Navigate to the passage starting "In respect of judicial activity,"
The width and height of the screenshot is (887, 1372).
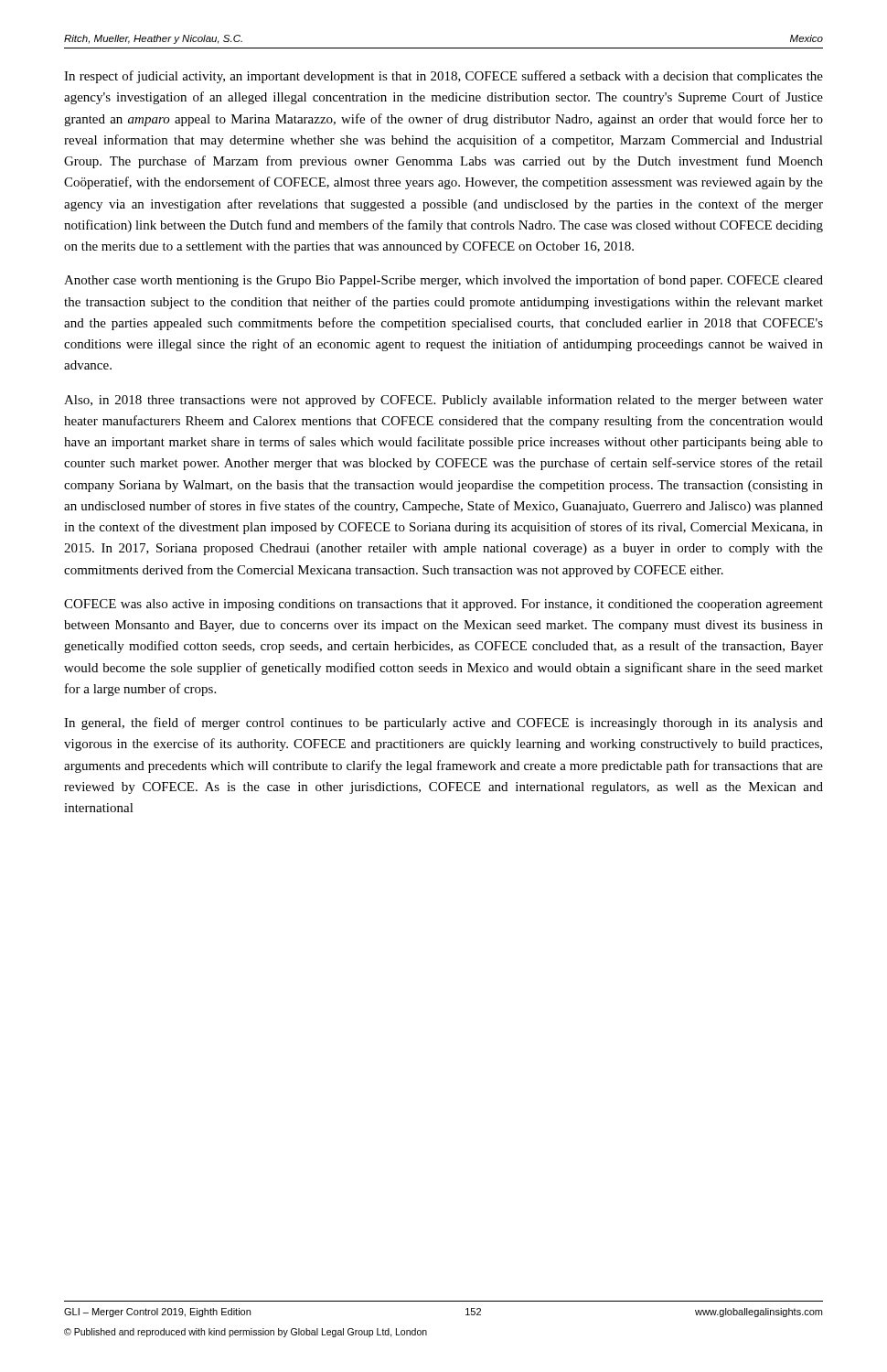[444, 161]
